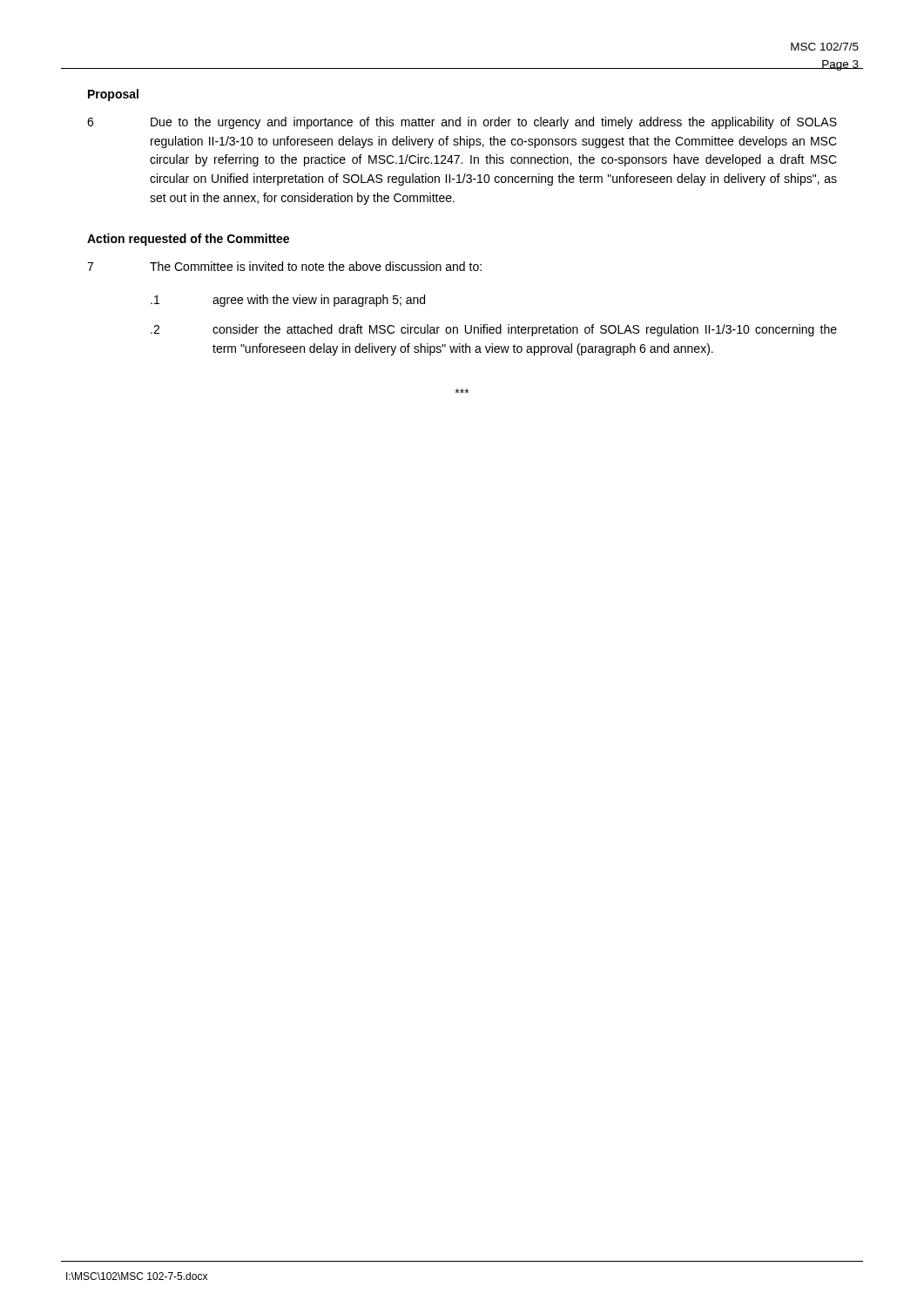Locate the list item that reads ".1 agree with the"
The height and width of the screenshot is (1307, 924).
pos(288,301)
